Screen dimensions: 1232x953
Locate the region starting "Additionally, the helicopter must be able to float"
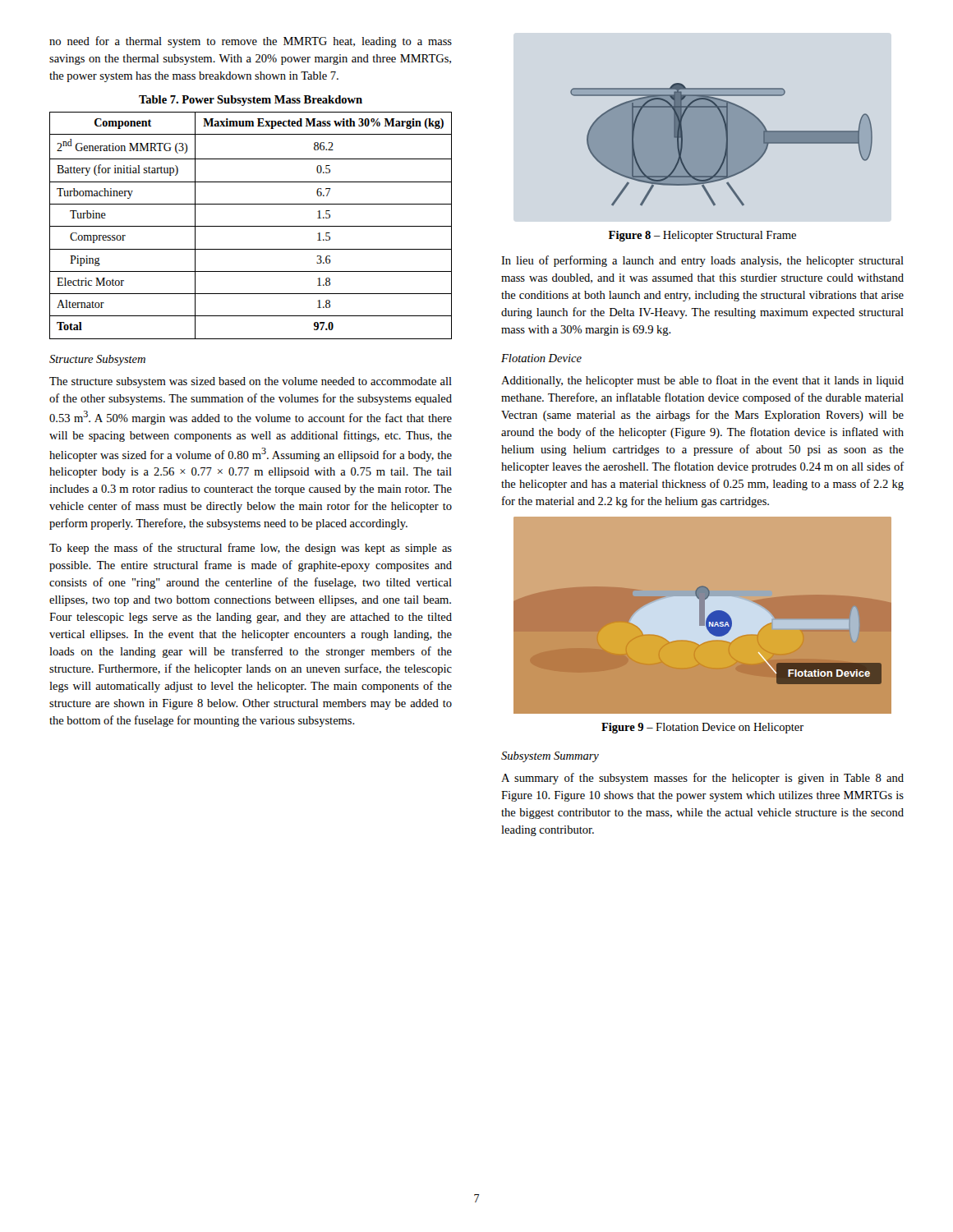coord(702,441)
